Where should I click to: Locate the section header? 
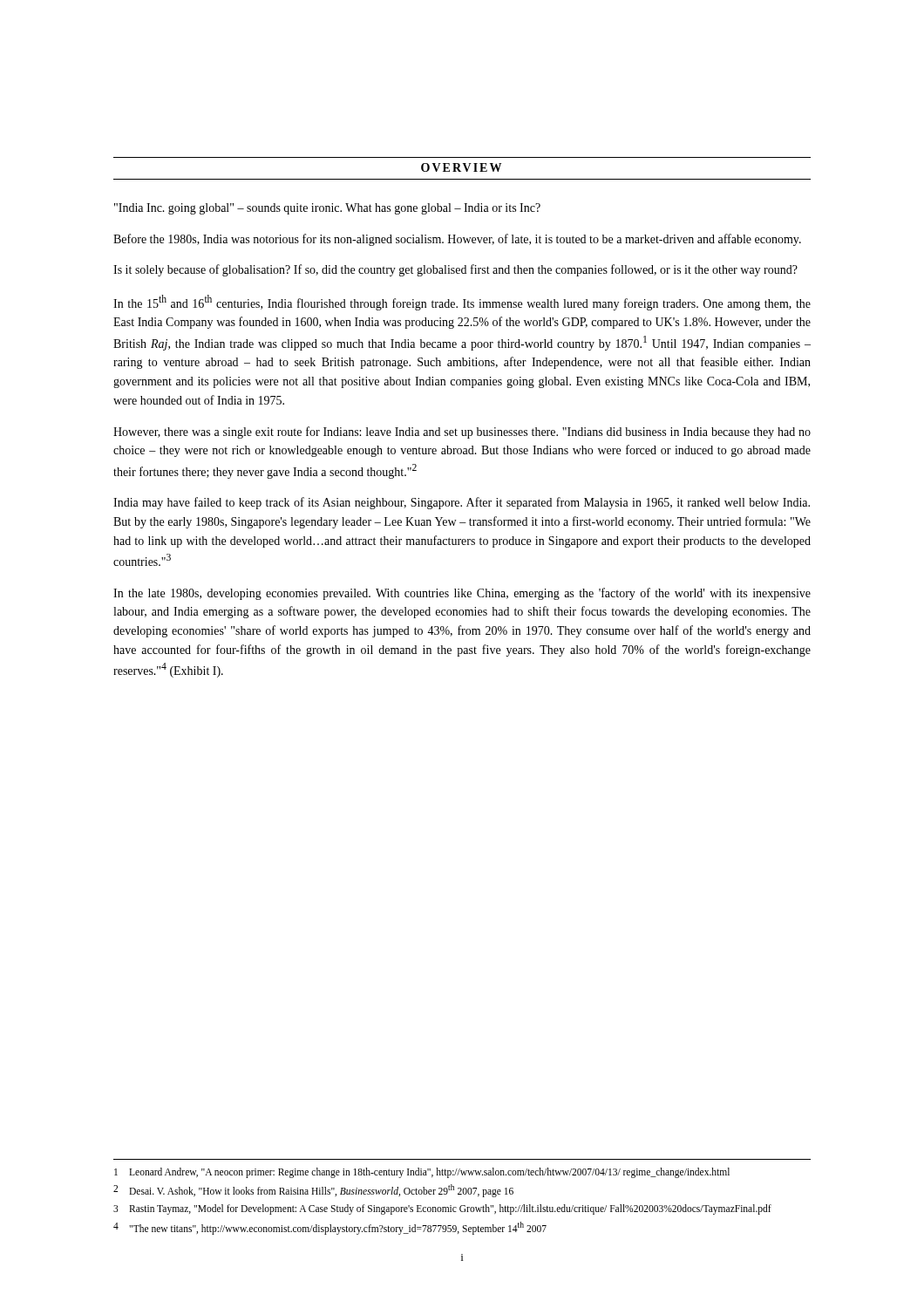point(462,168)
